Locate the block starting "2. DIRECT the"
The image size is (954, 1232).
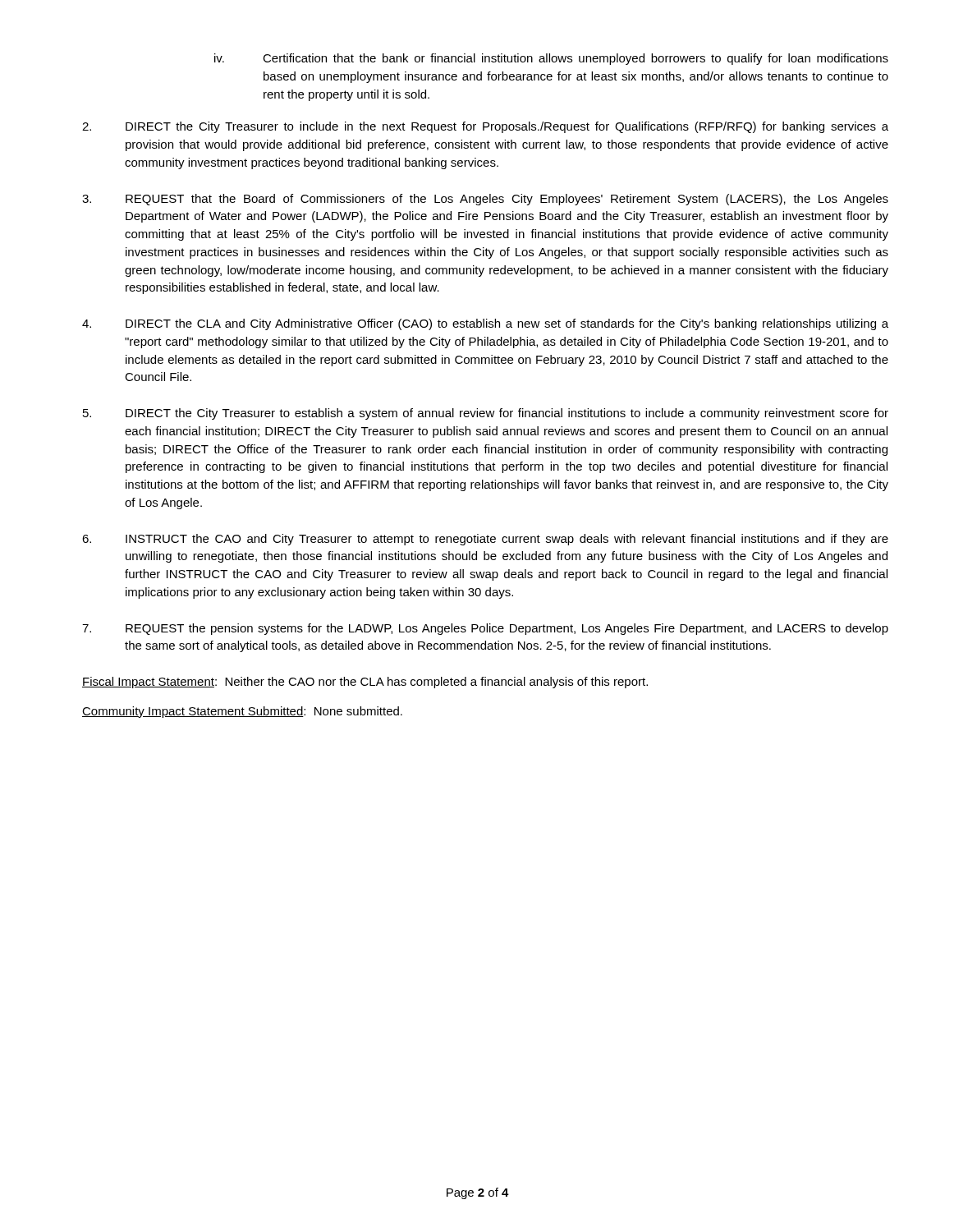click(x=485, y=144)
